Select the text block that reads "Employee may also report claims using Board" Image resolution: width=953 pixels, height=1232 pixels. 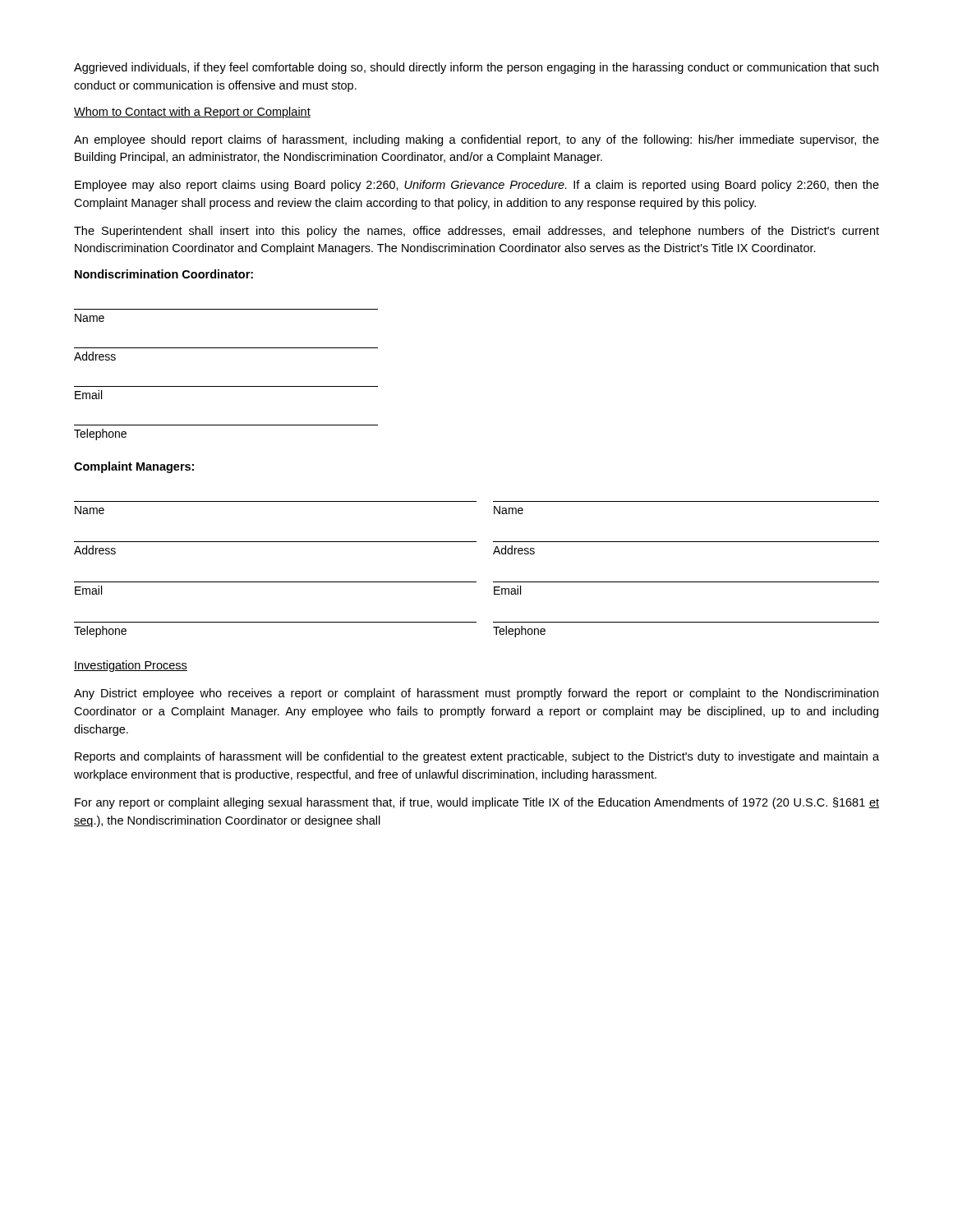(x=476, y=194)
